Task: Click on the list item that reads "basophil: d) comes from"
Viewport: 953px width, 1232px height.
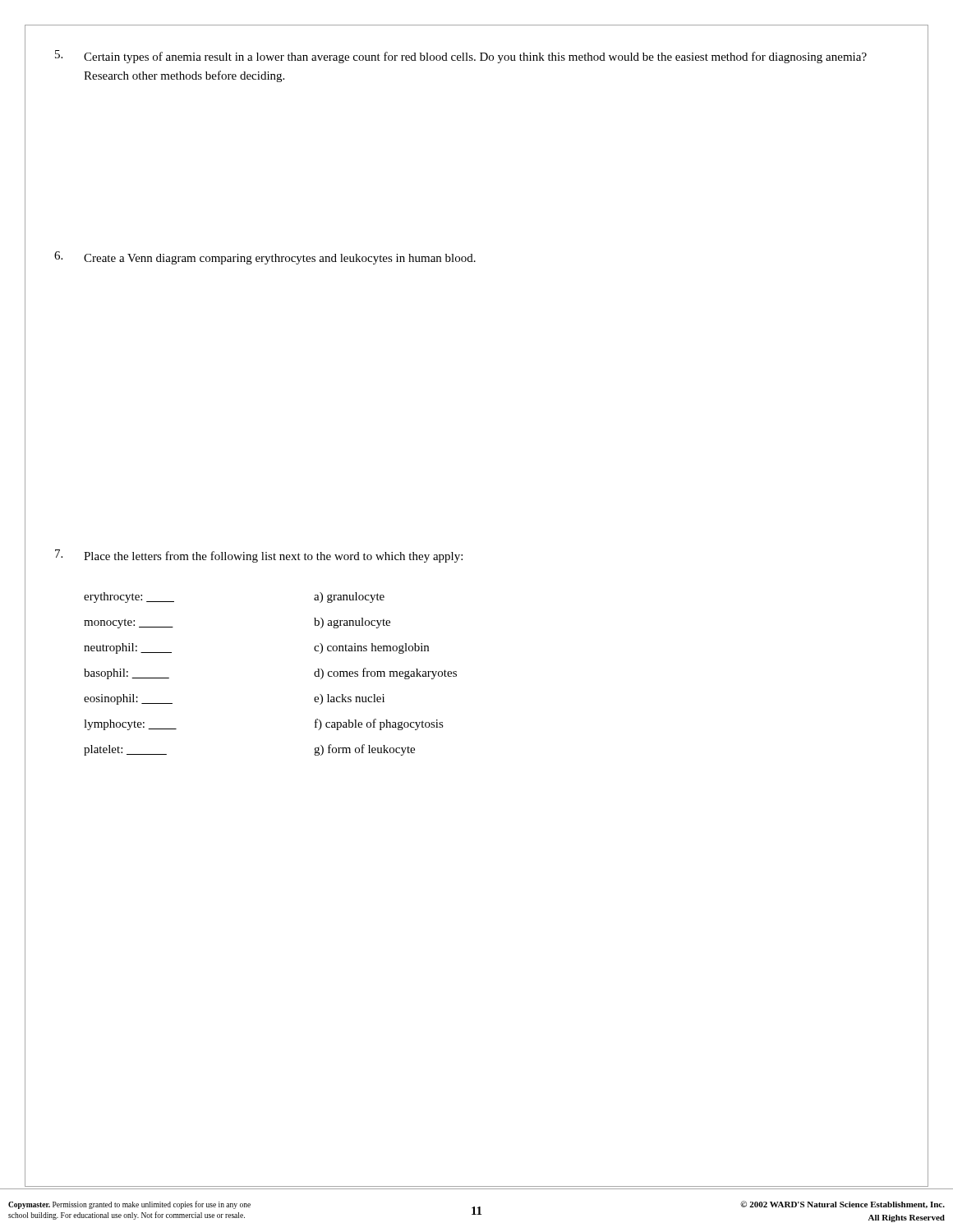Action: [x=101, y=673]
